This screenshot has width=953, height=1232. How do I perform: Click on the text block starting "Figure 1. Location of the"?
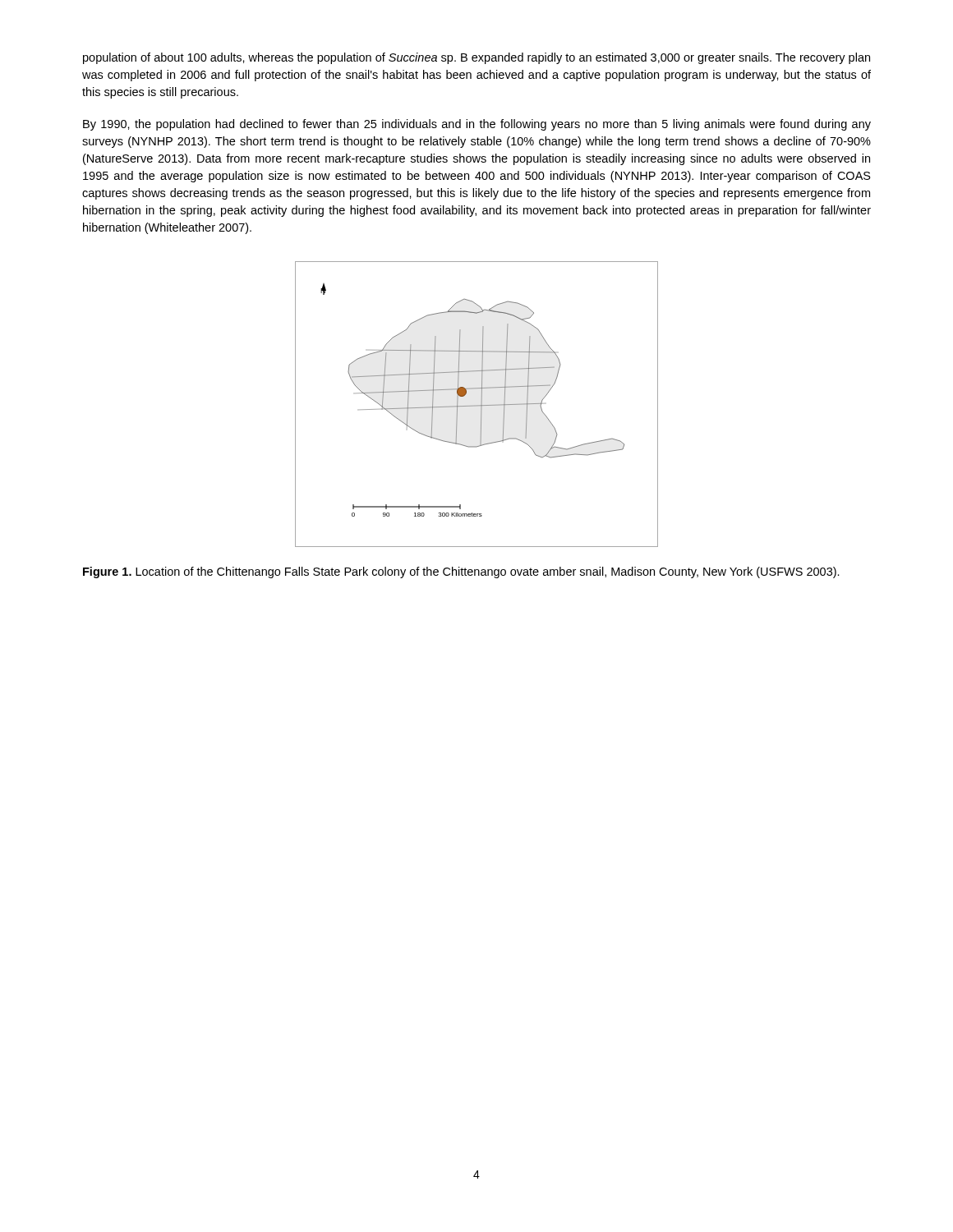461,572
